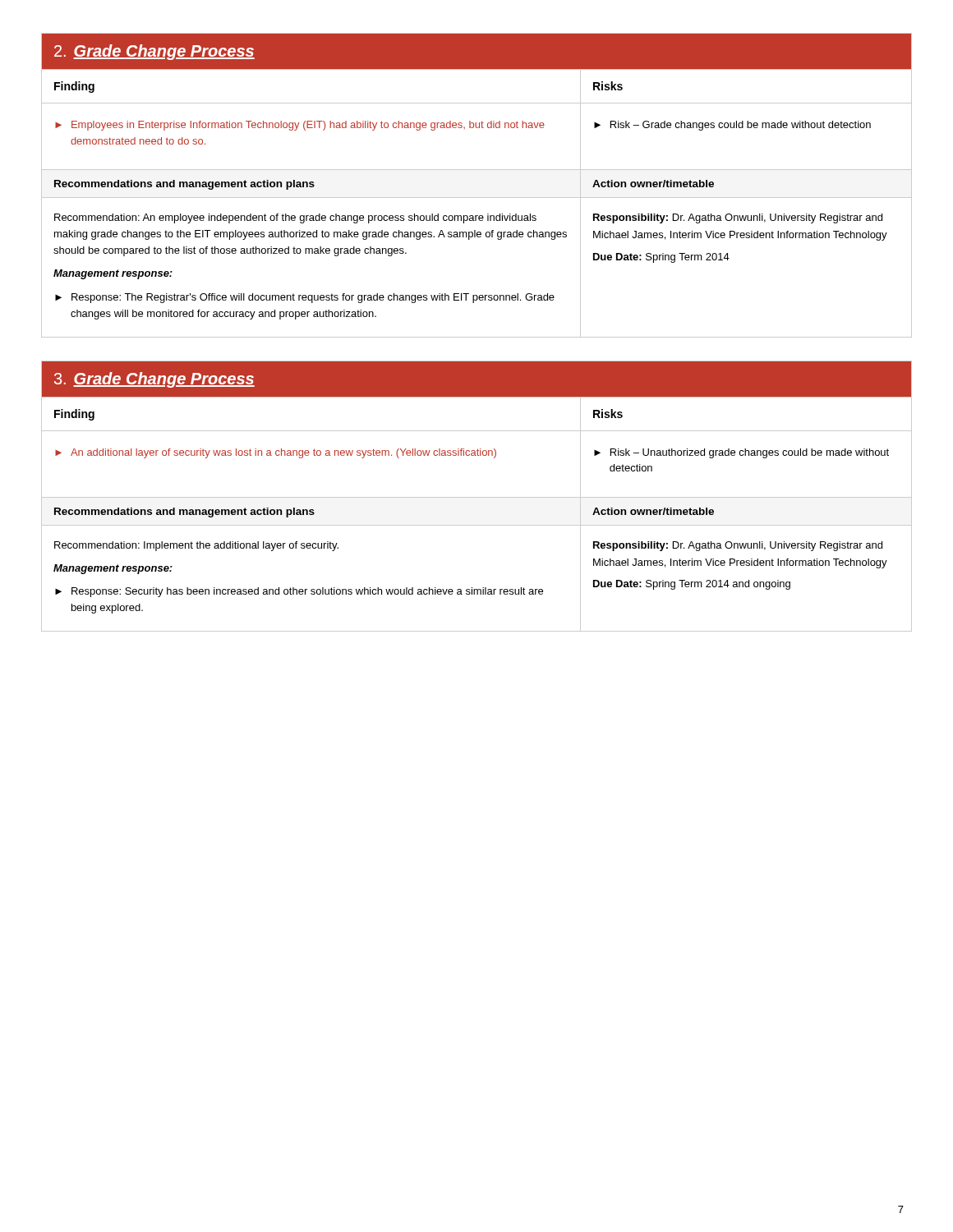This screenshot has width=953, height=1232.
Task: Locate the block starting "3. Grade Change Process Finding Risks ►"
Action: 476,496
